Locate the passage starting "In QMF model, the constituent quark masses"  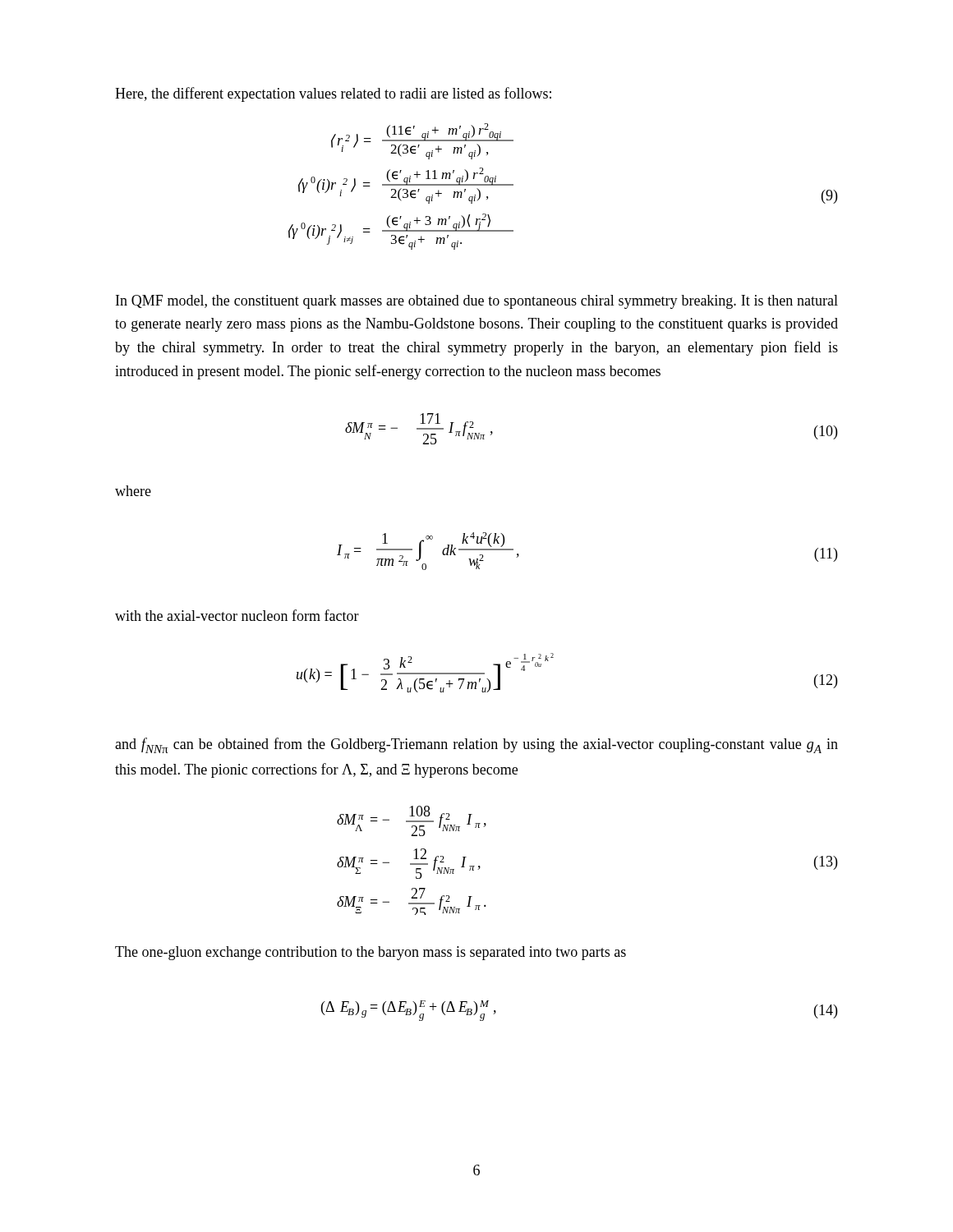[476, 336]
